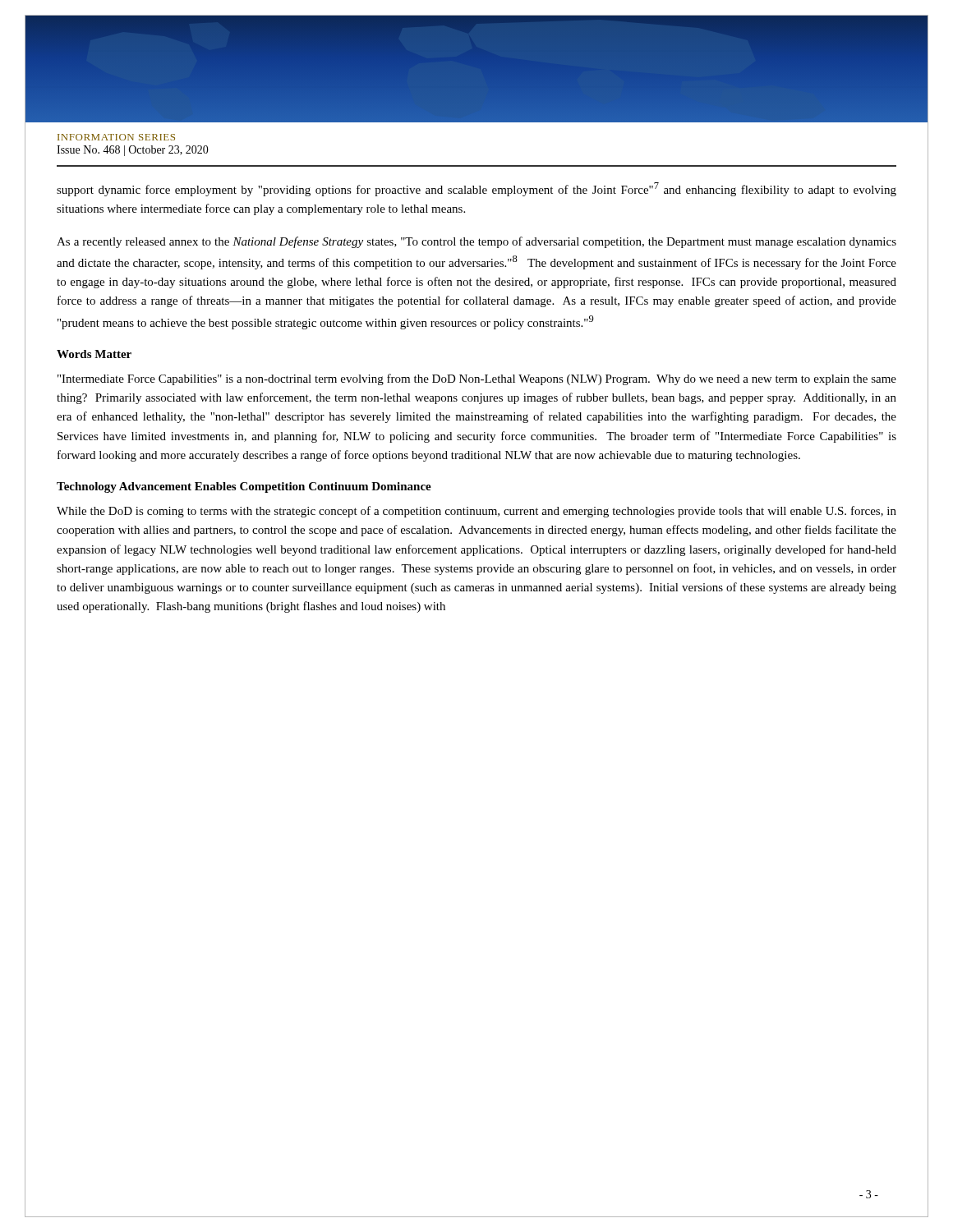Locate the photo
This screenshot has height=1232, width=953.
click(476, 69)
